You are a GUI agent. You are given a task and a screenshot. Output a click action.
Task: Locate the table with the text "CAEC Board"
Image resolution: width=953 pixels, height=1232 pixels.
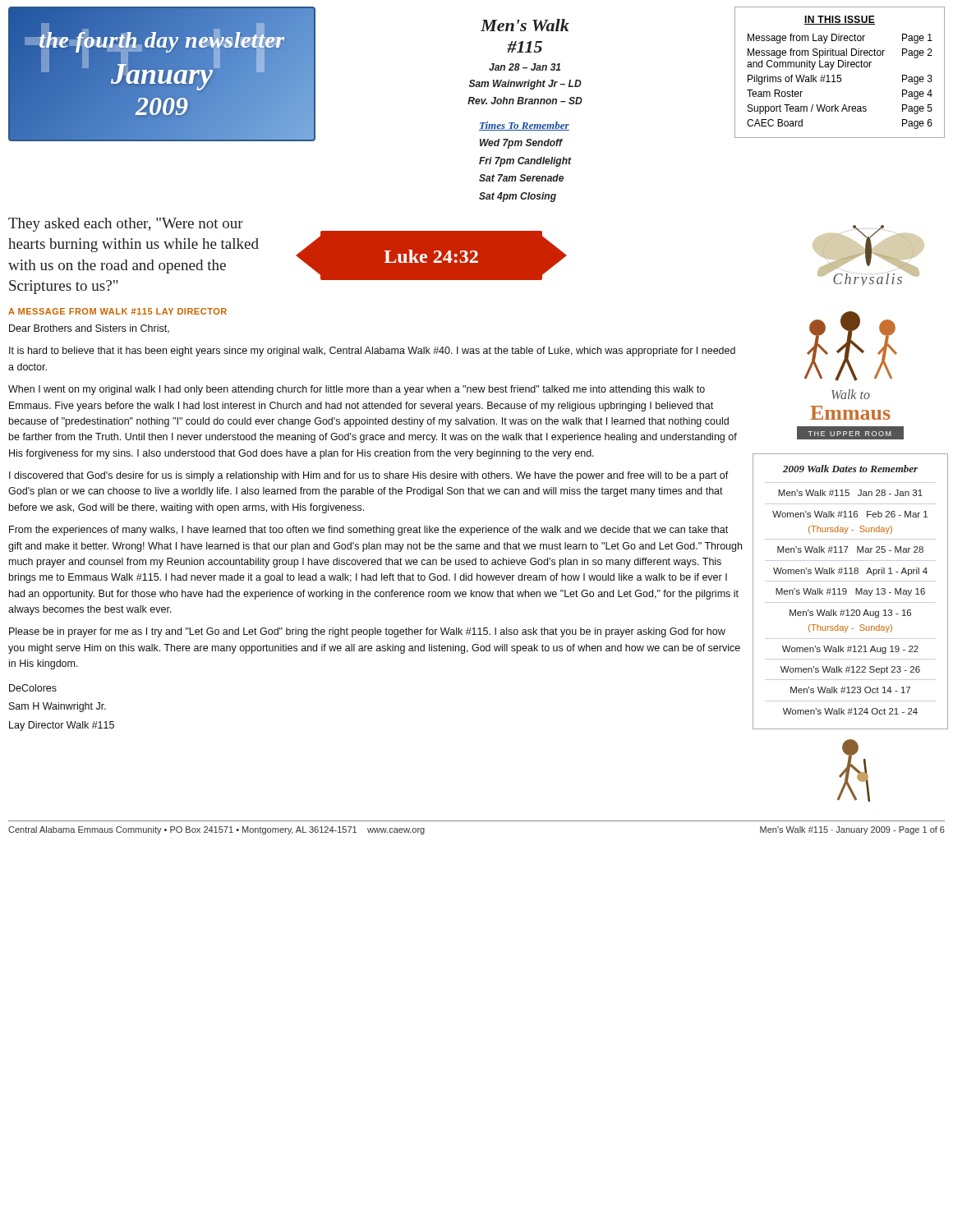840,72
